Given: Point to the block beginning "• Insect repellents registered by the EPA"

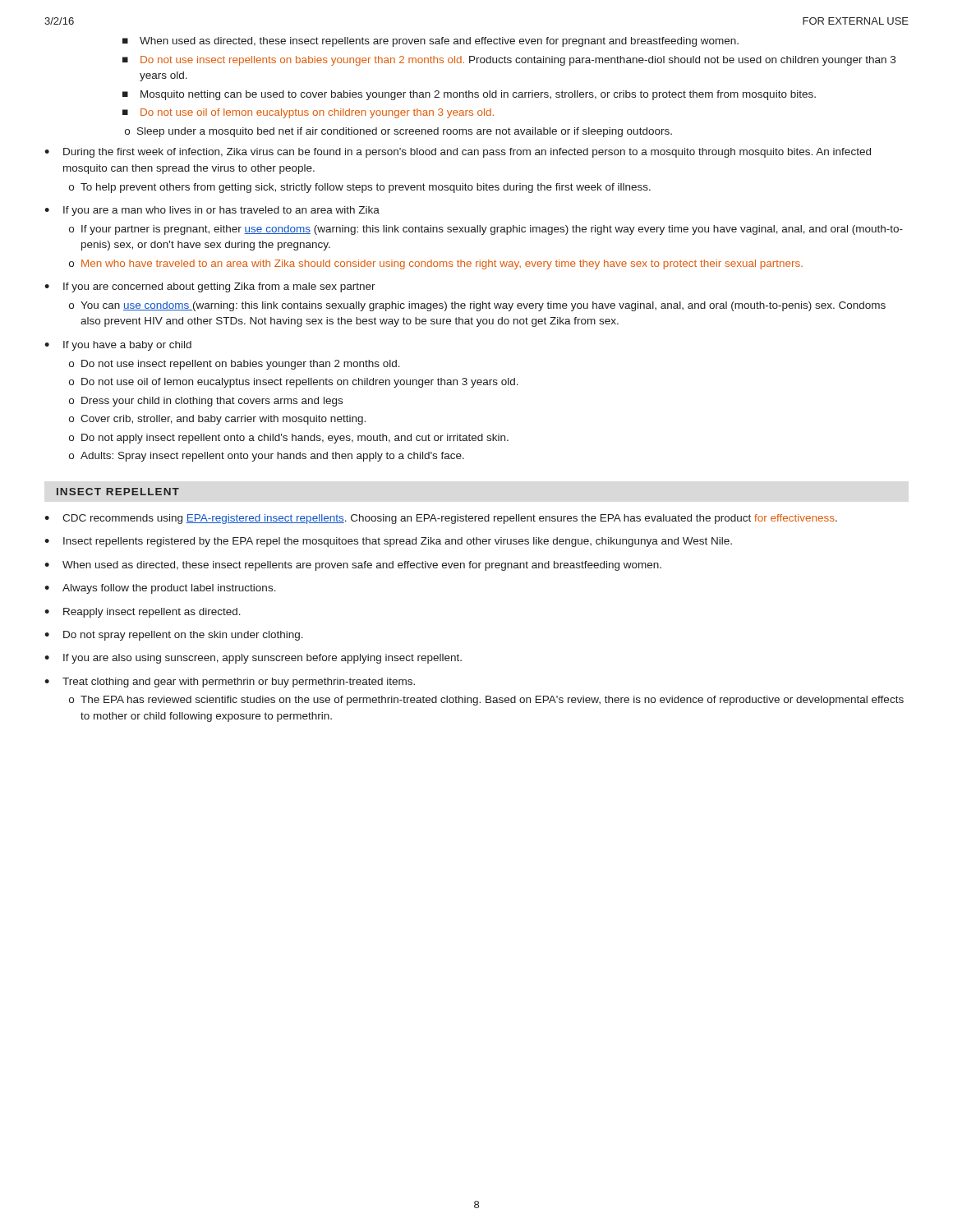Looking at the screenshot, I should 476,543.
